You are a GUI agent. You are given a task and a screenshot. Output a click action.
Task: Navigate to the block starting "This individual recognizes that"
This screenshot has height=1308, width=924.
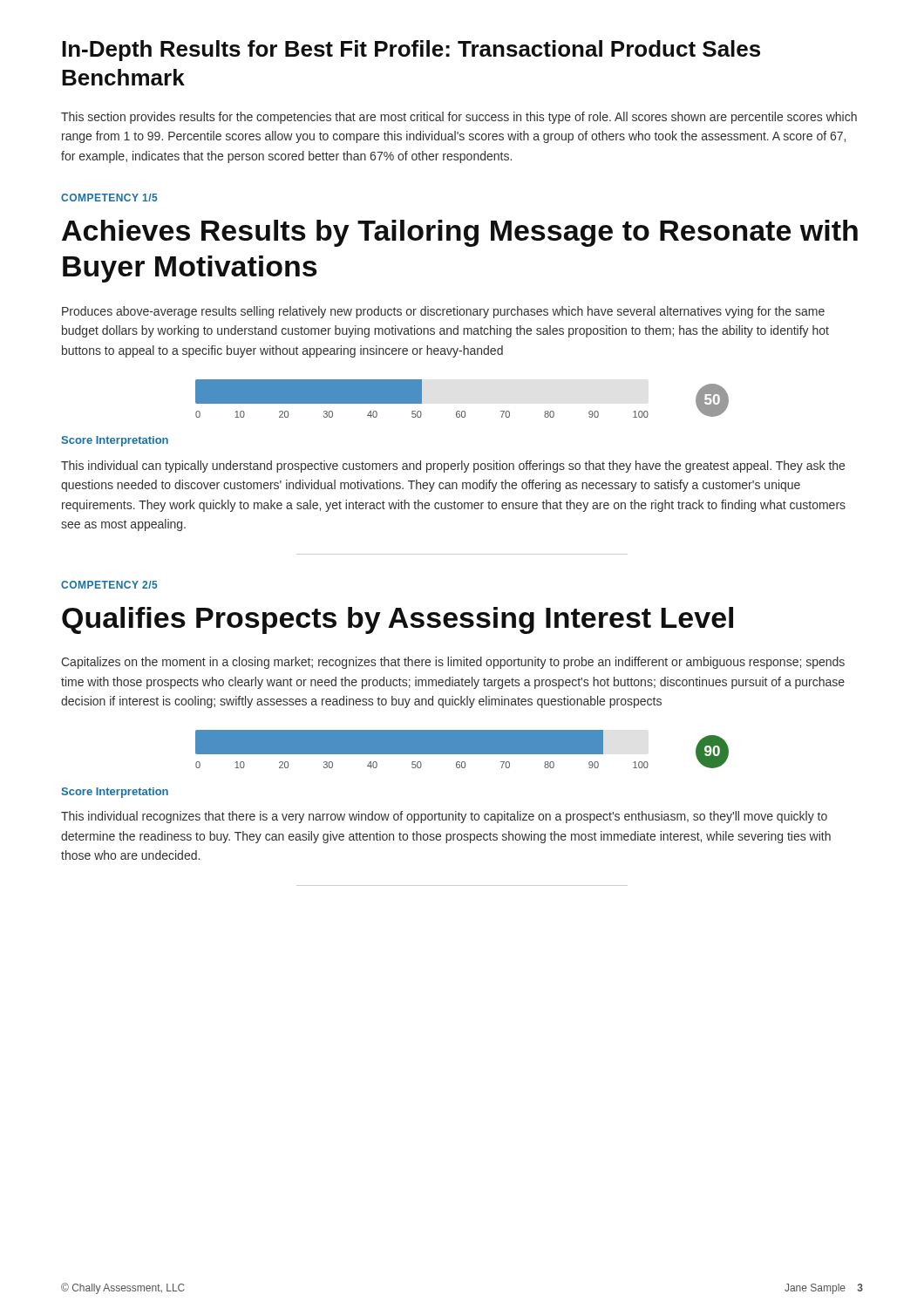(x=446, y=836)
